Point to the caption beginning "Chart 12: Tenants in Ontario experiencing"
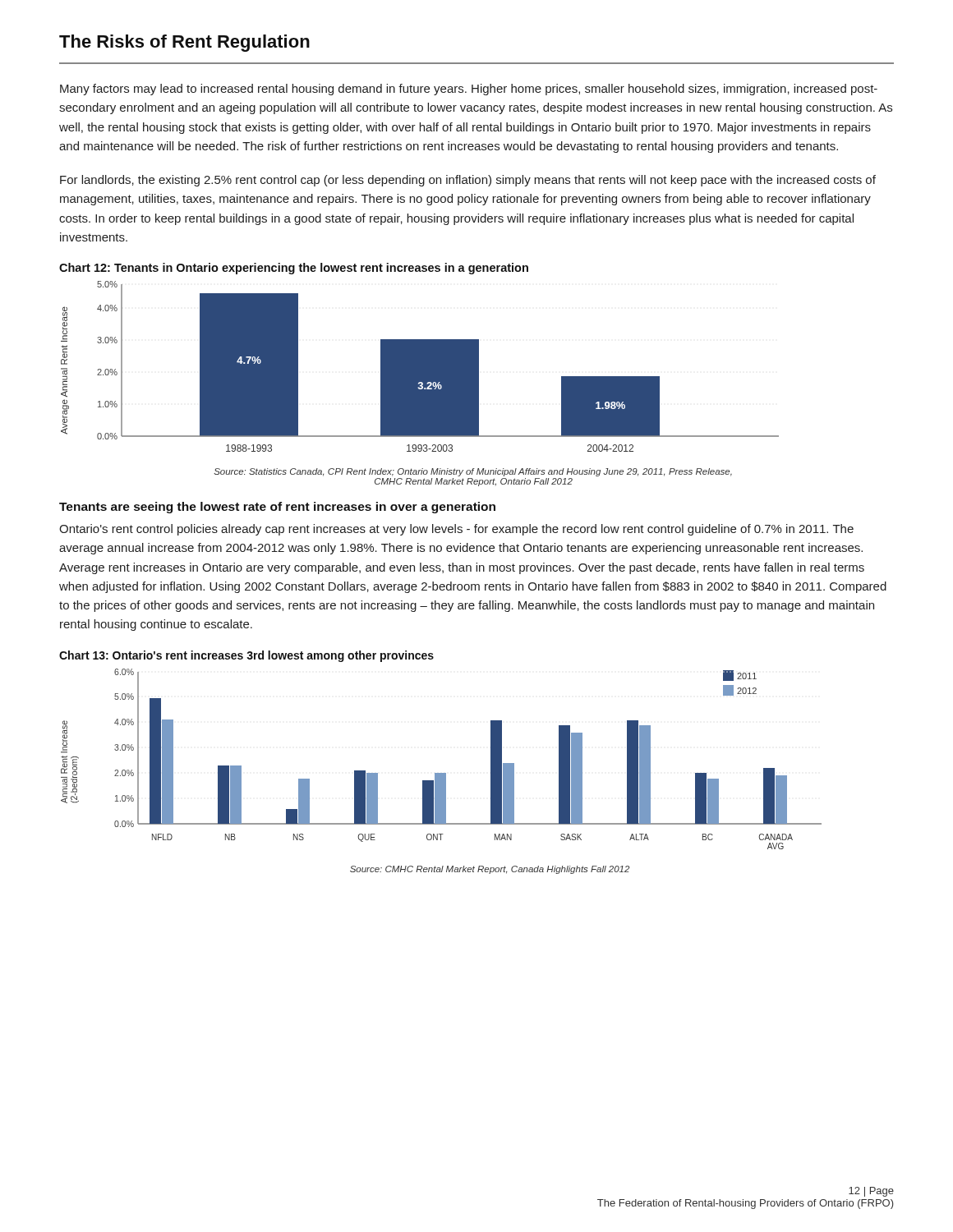 tap(294, 268)
